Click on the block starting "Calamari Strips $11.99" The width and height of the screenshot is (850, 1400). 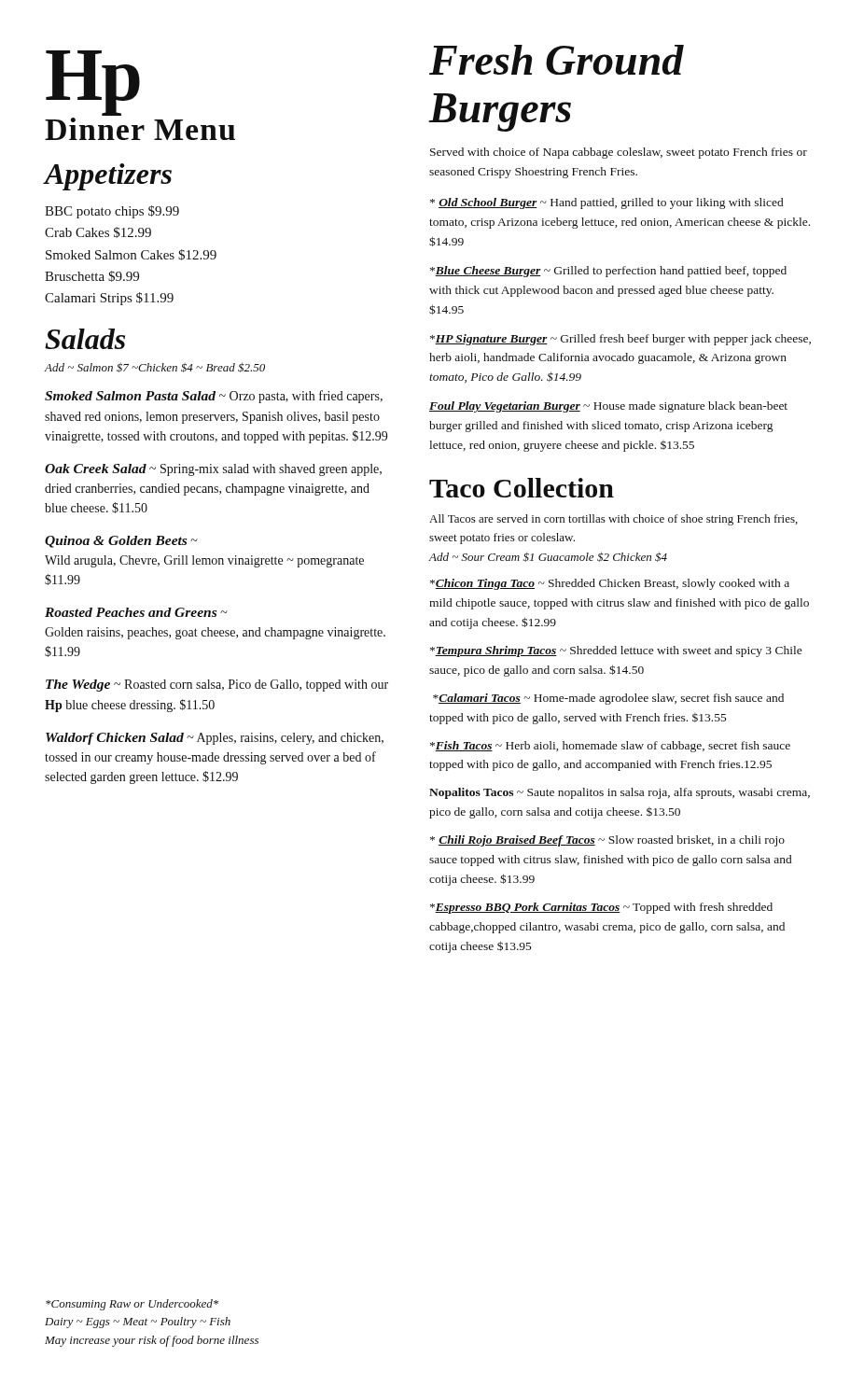point(109,298)
